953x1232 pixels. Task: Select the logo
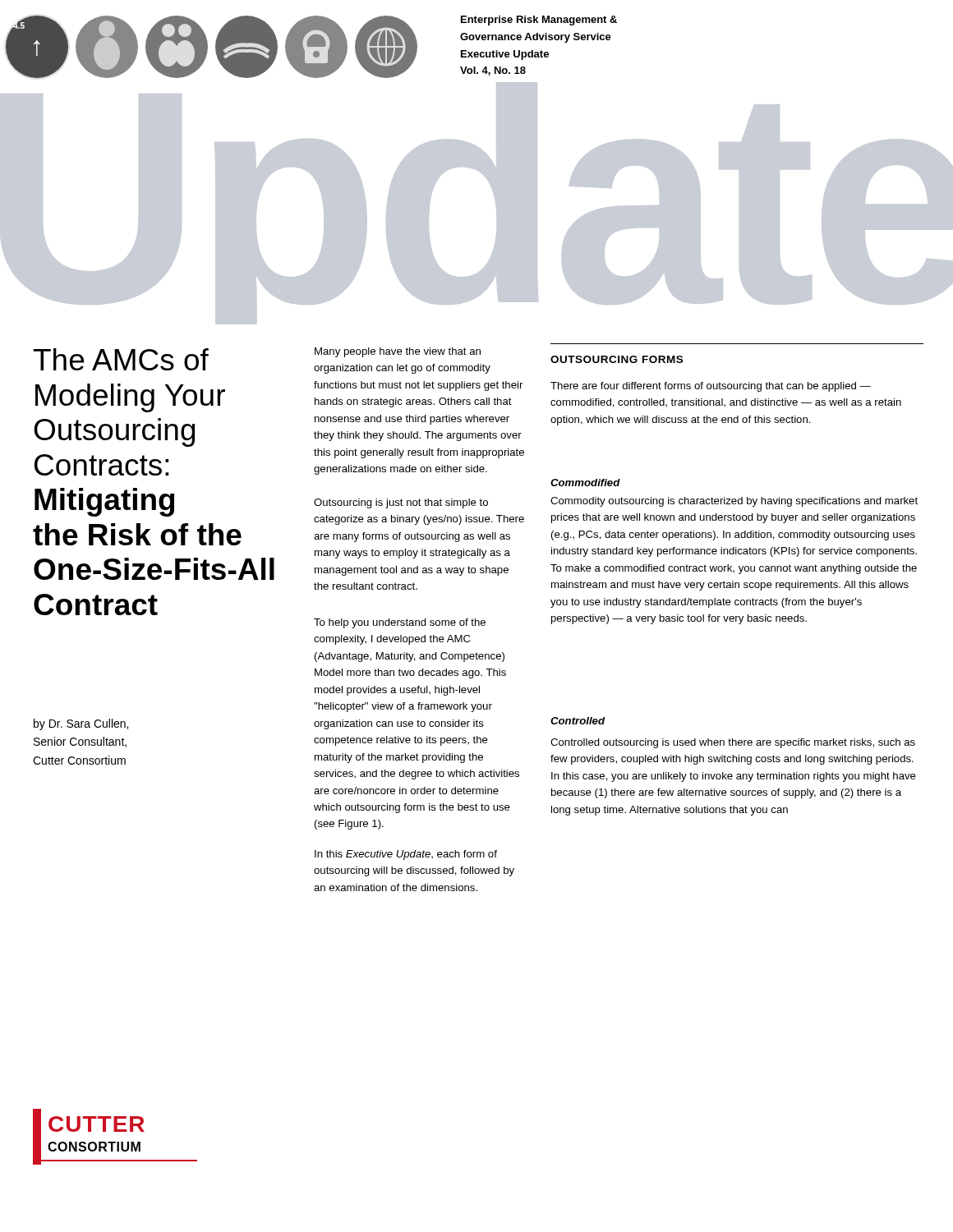pyautogui.click(x=119, y=1142)
